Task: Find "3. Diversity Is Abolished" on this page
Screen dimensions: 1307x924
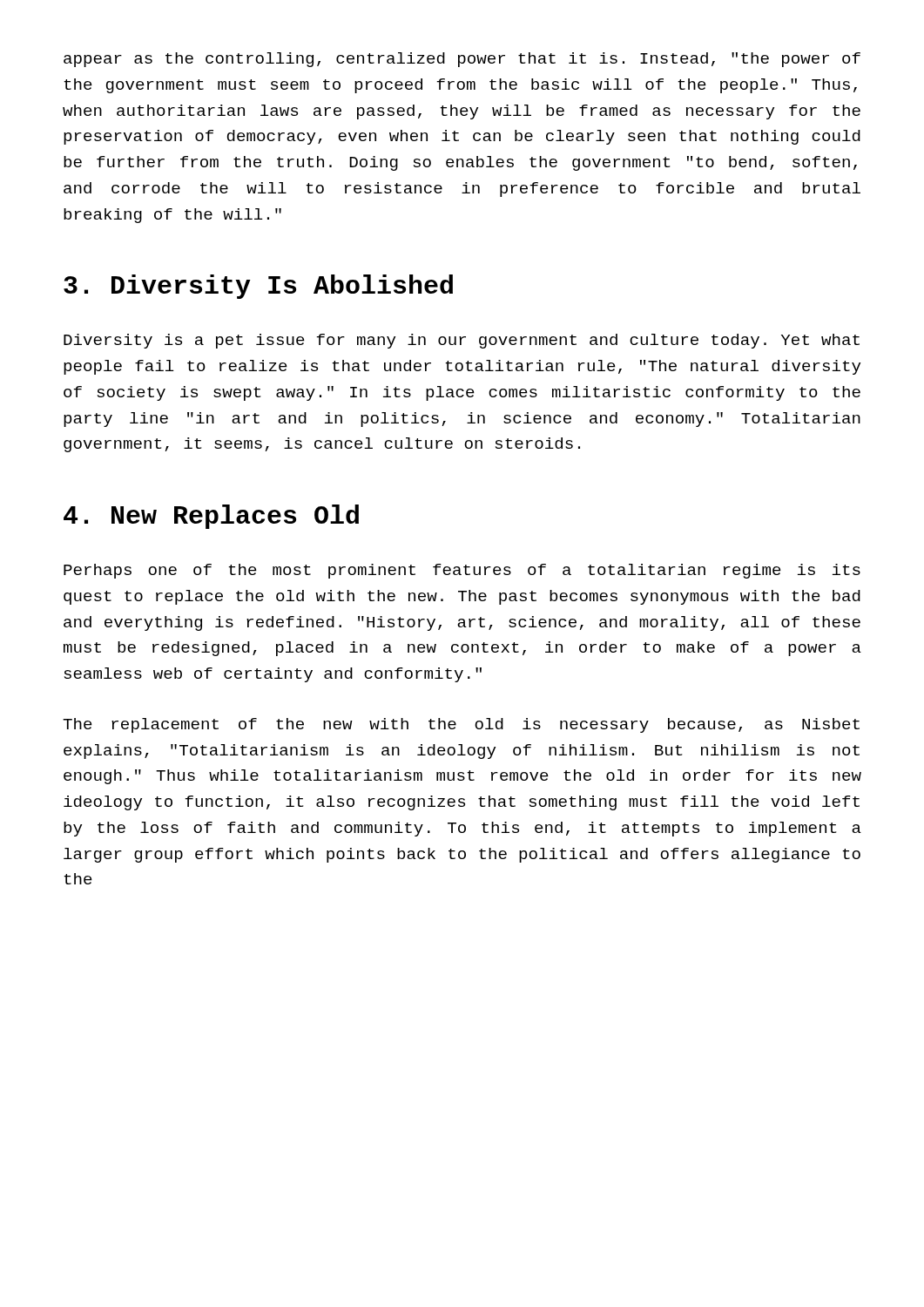Action: 259,287
